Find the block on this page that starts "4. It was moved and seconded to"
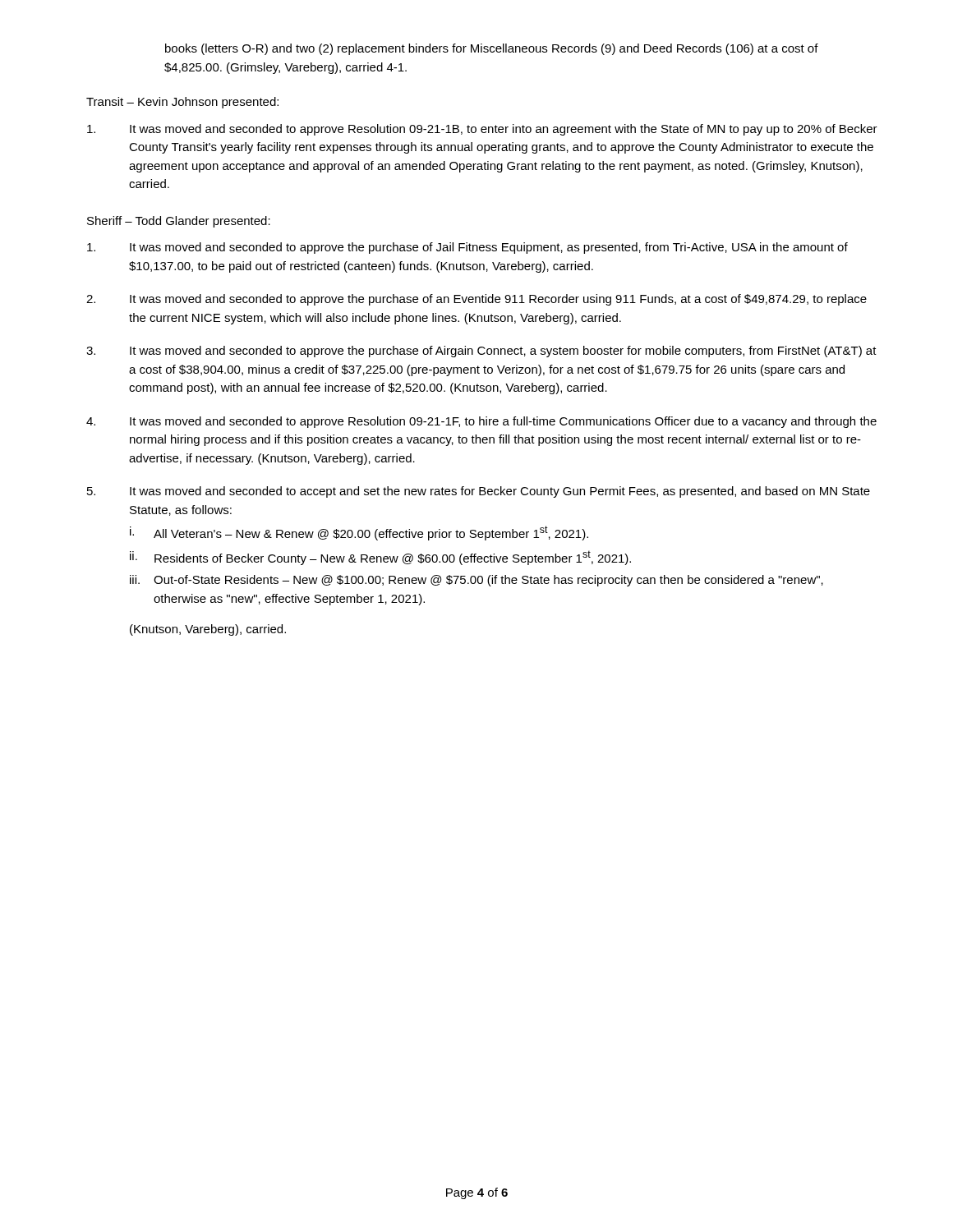 483,440
